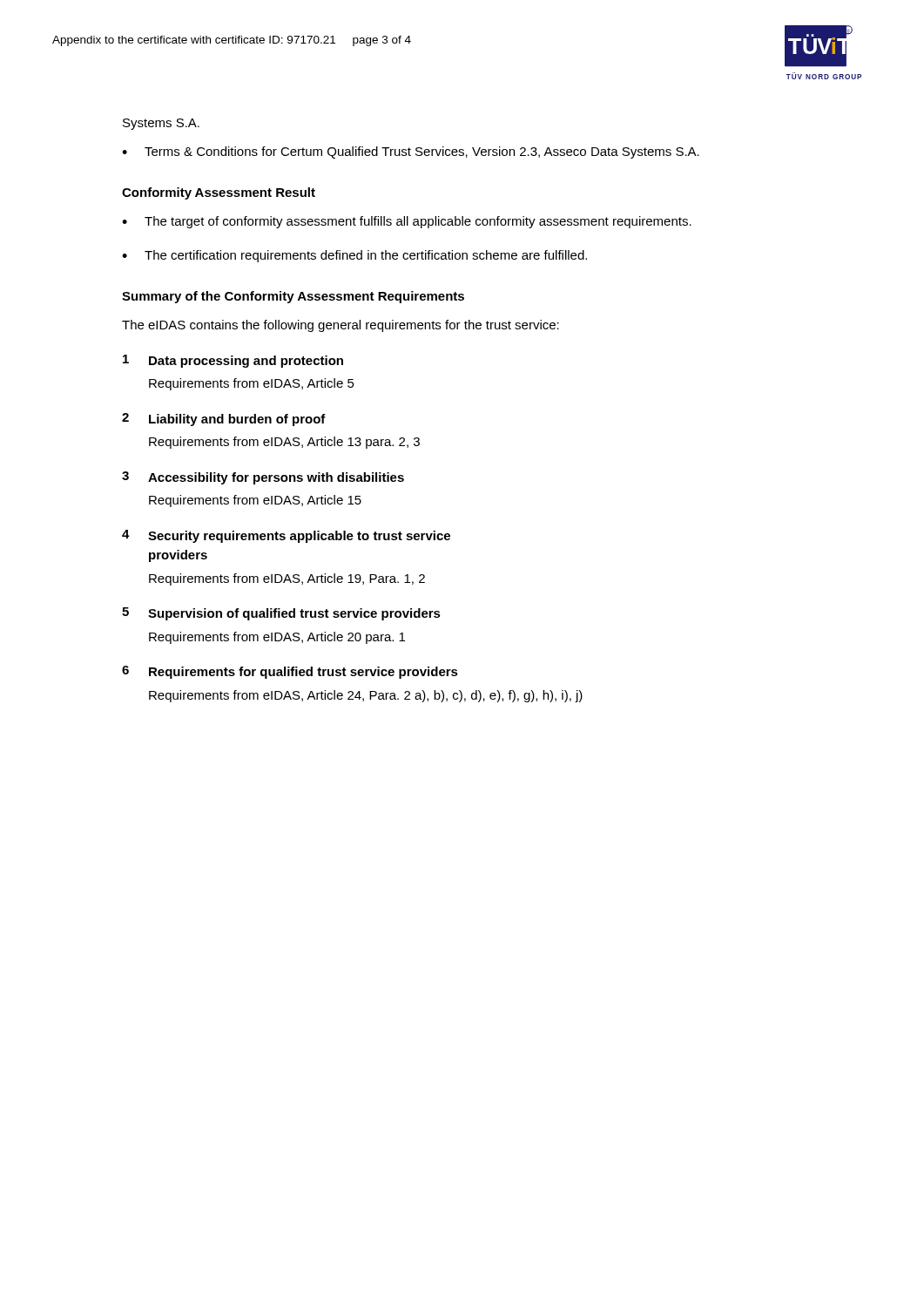Click on the list item with the text "3 Accessibility for persons with disabilities Requirements from"
924x1307 pixels.
click(x=263, y=478)
